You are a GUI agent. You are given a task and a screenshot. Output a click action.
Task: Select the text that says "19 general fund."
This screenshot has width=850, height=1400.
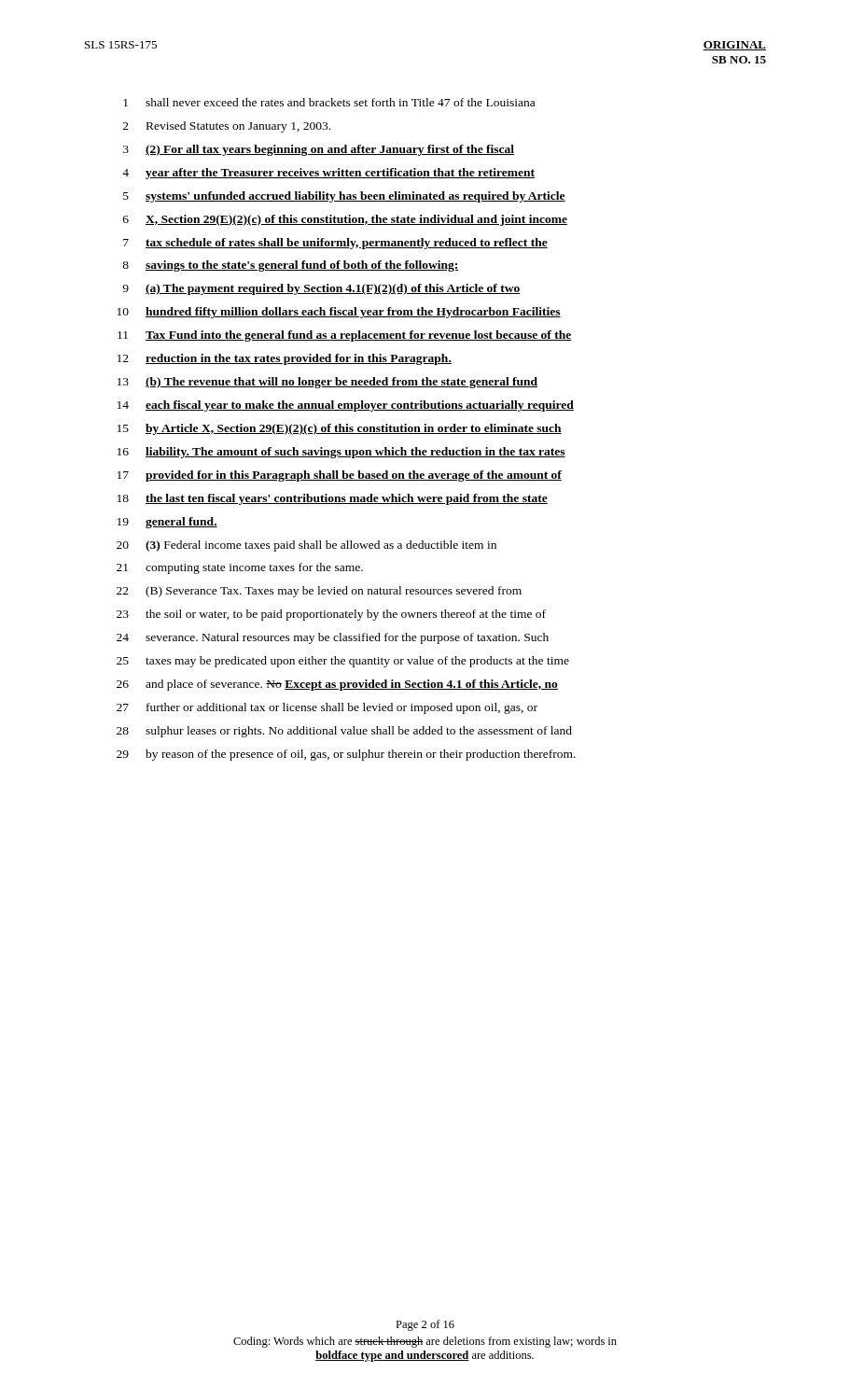point(167,523)
